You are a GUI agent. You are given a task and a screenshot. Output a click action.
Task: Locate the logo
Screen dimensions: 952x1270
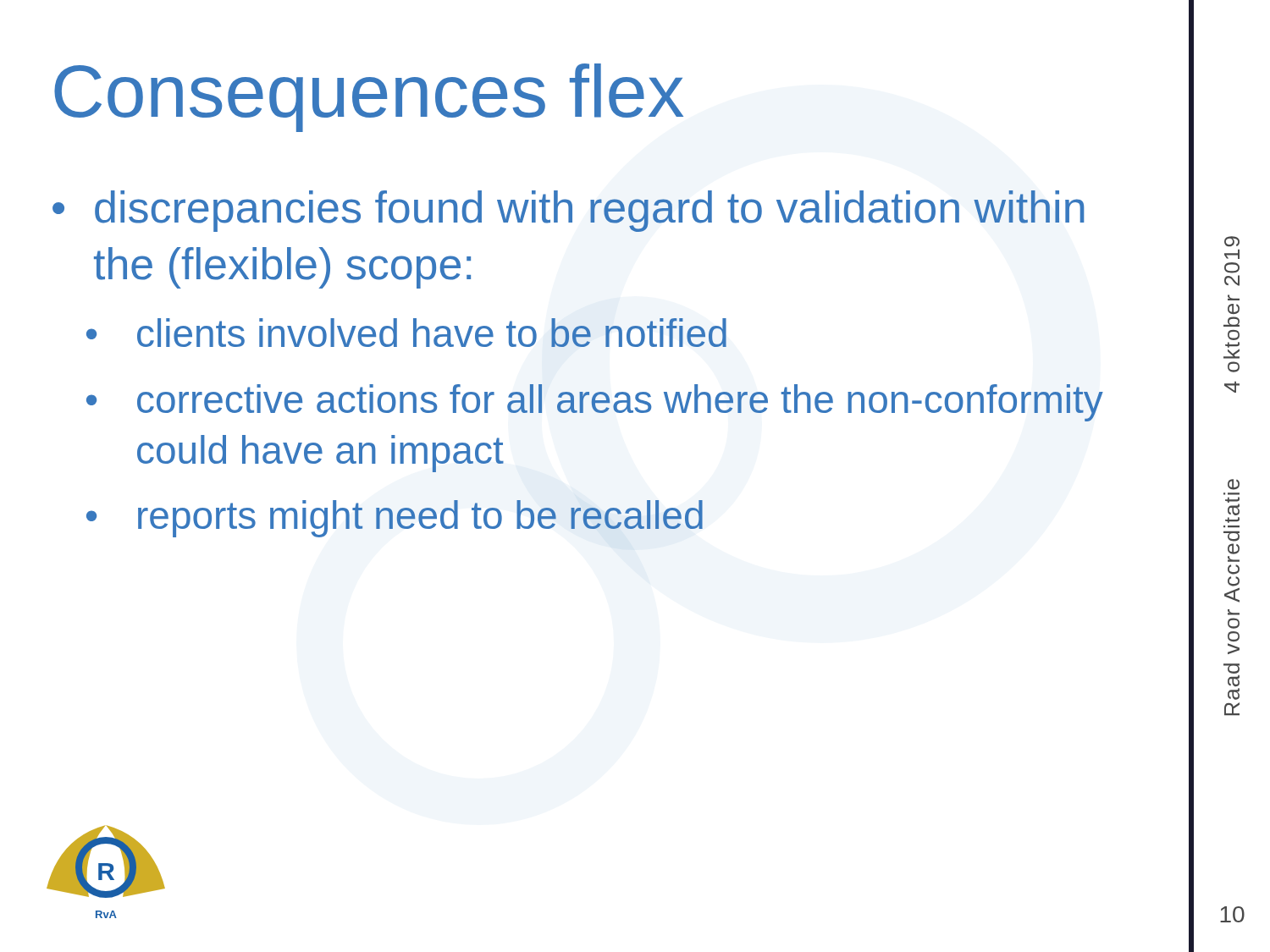pos(106,872)
